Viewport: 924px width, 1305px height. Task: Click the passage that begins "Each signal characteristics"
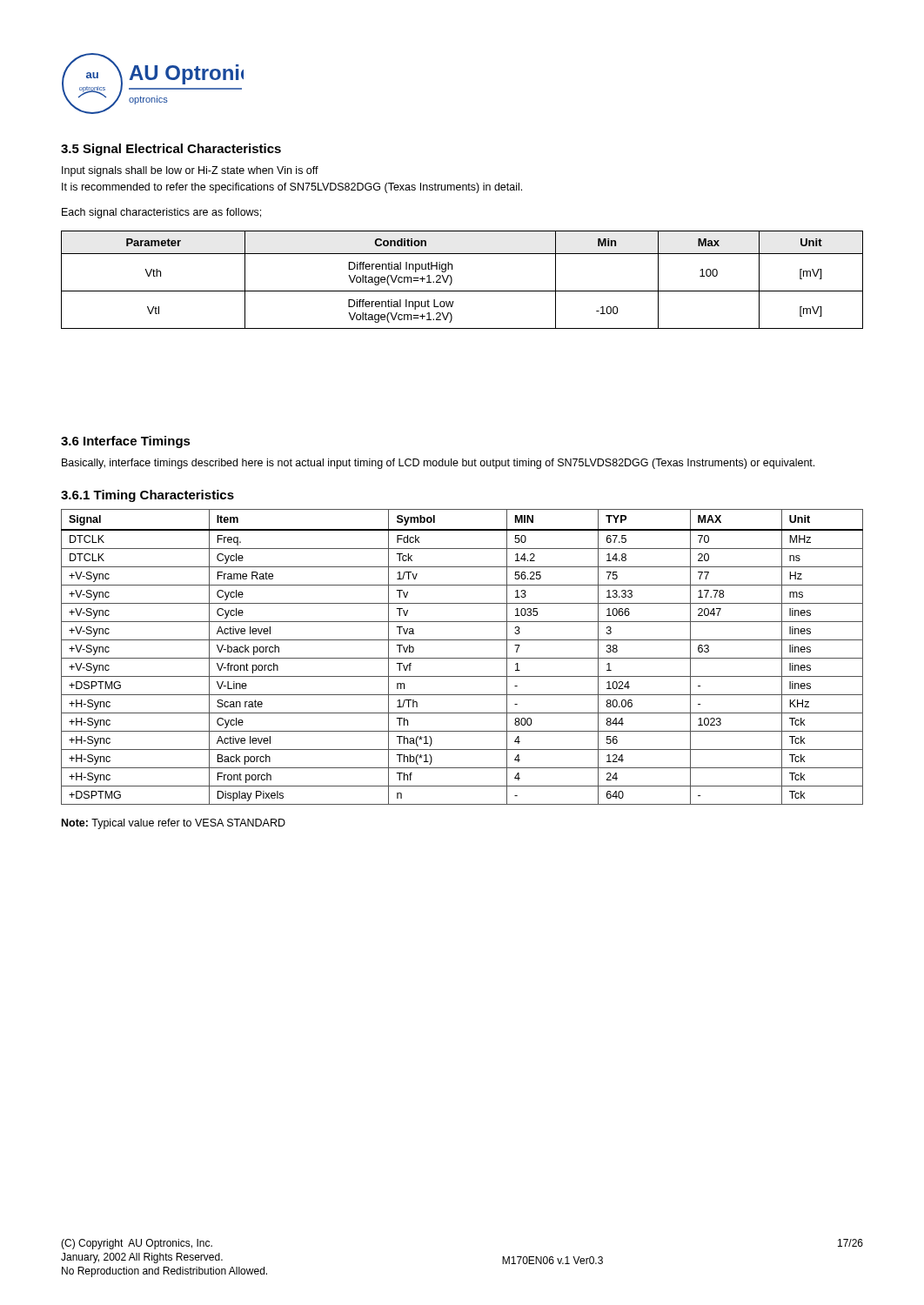click(162, 212)
